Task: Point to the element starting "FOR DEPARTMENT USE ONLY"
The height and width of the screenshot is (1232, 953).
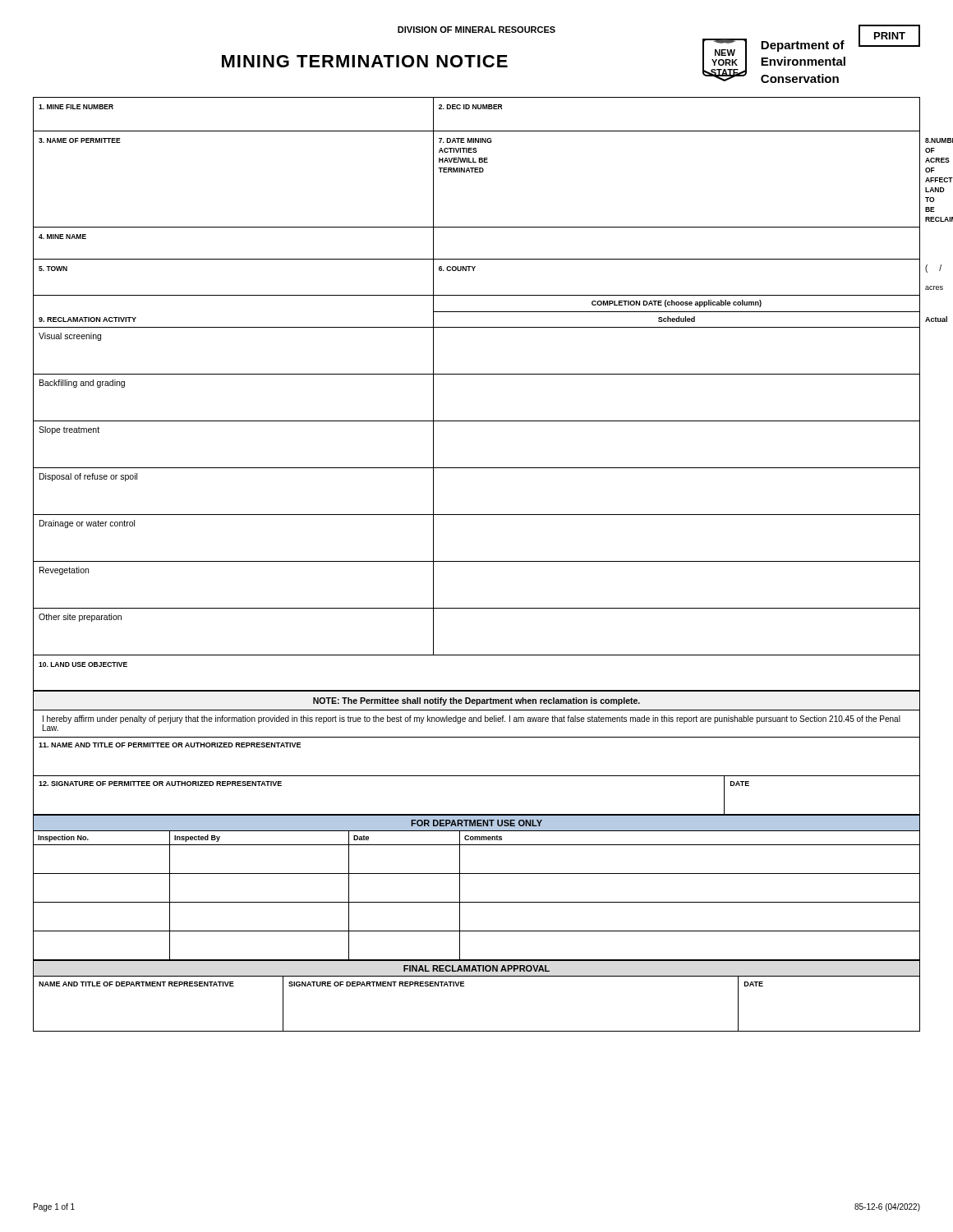Action: tap(476, 823)
